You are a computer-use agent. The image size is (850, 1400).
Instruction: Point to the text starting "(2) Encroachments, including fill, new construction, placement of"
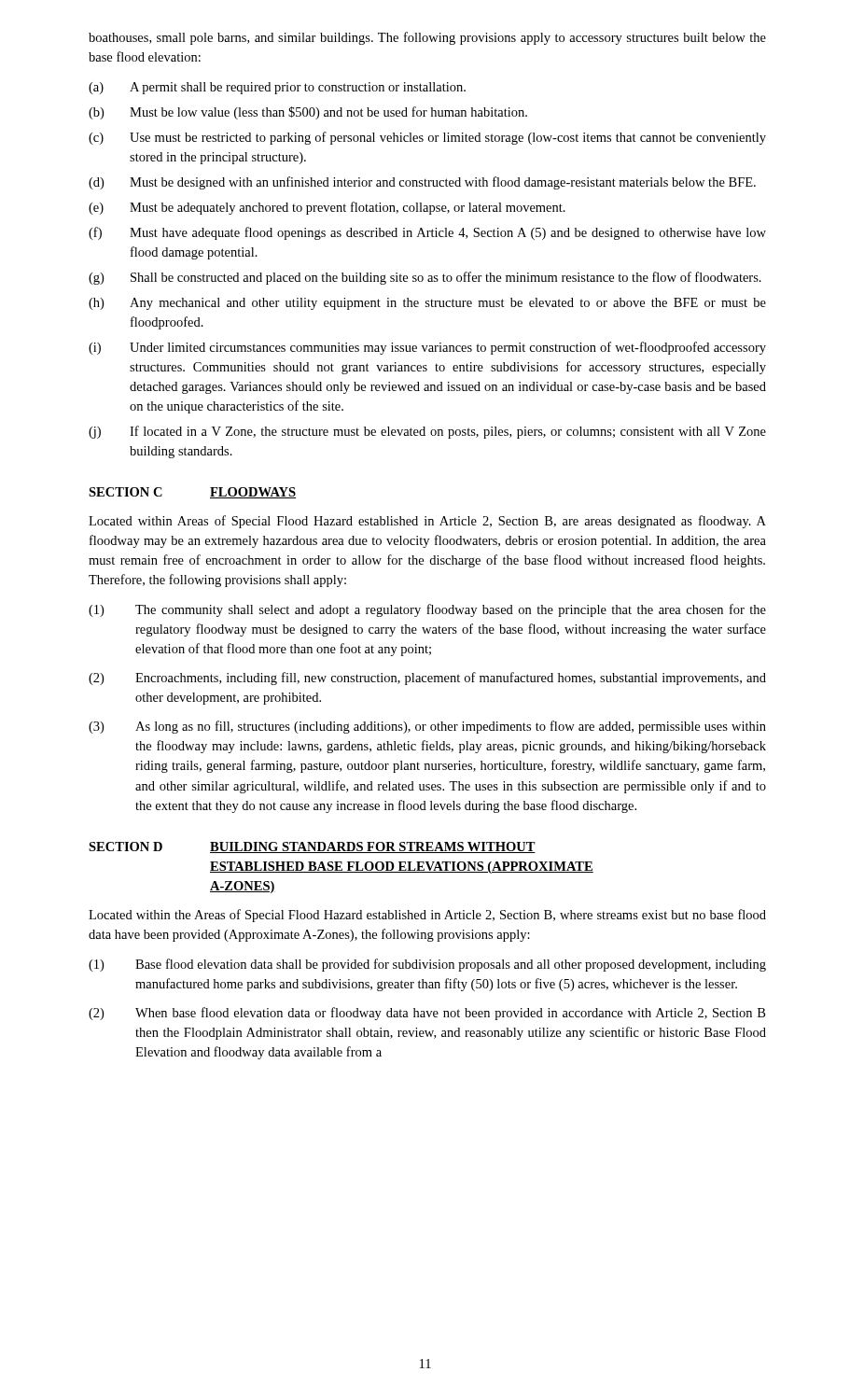pyautogui.click(x=427, y=688)
